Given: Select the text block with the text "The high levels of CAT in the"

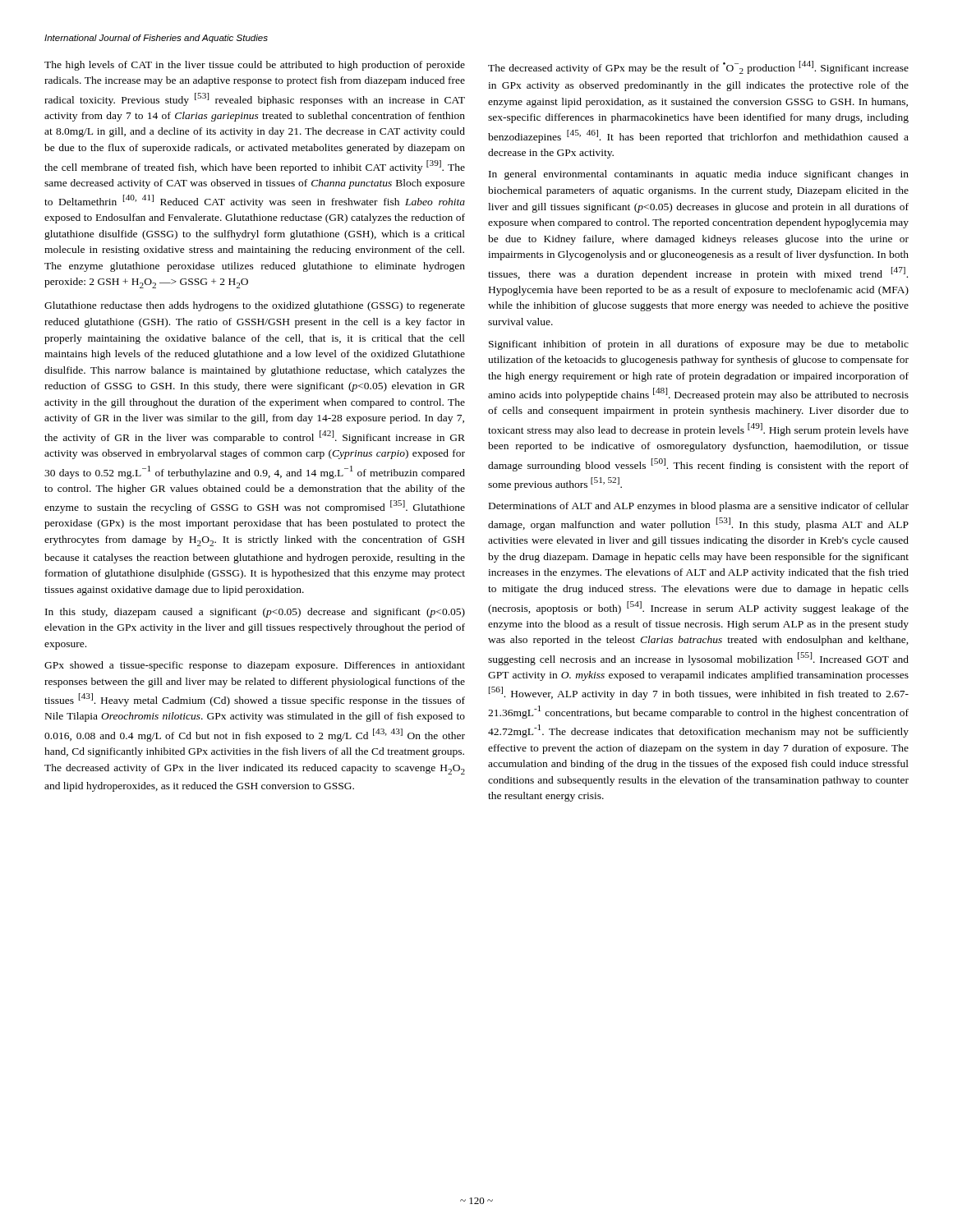Looking at the screenshot, I should coord(255,425).
